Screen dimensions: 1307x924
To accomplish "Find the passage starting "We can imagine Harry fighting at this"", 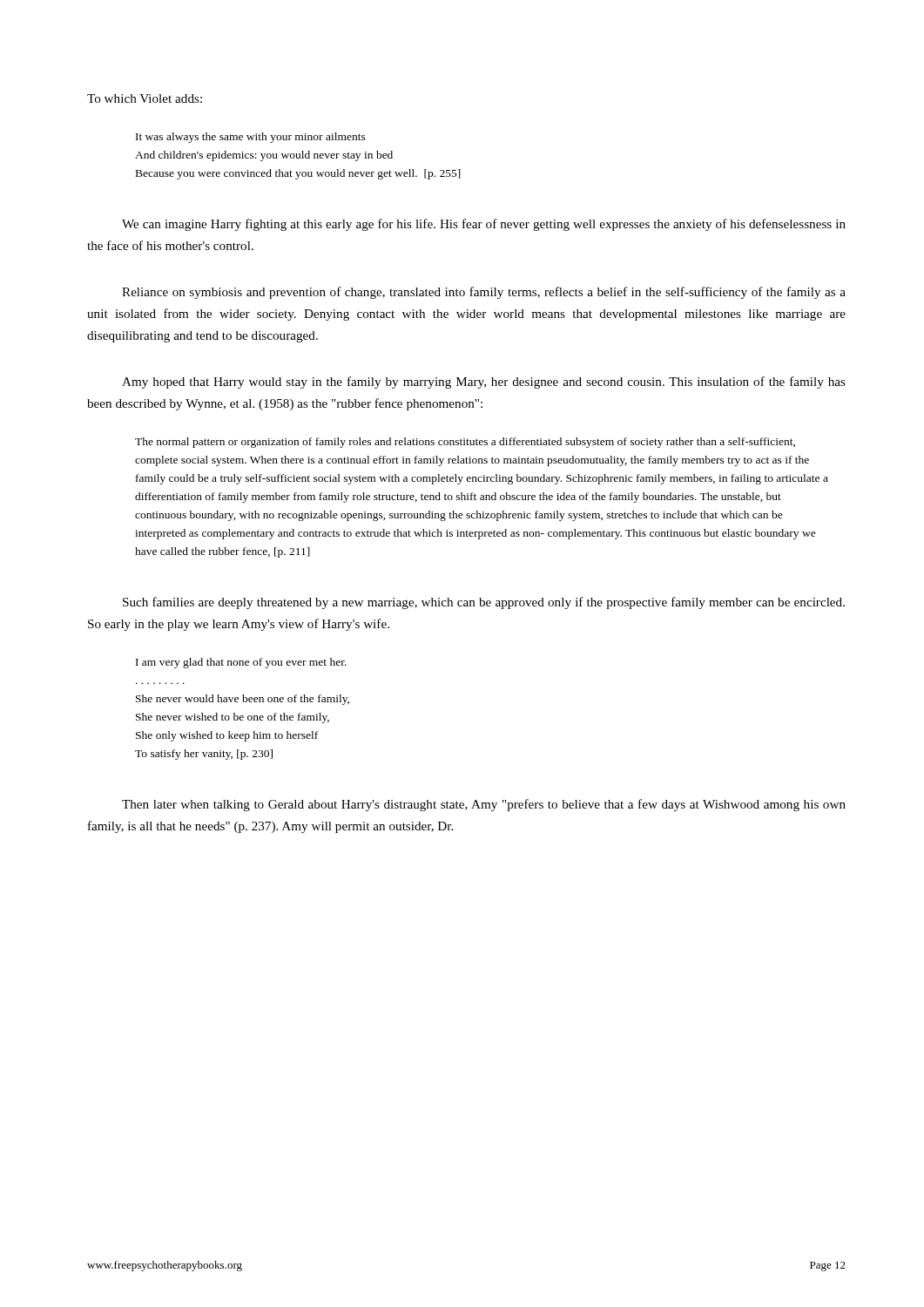I will (466, 234).
